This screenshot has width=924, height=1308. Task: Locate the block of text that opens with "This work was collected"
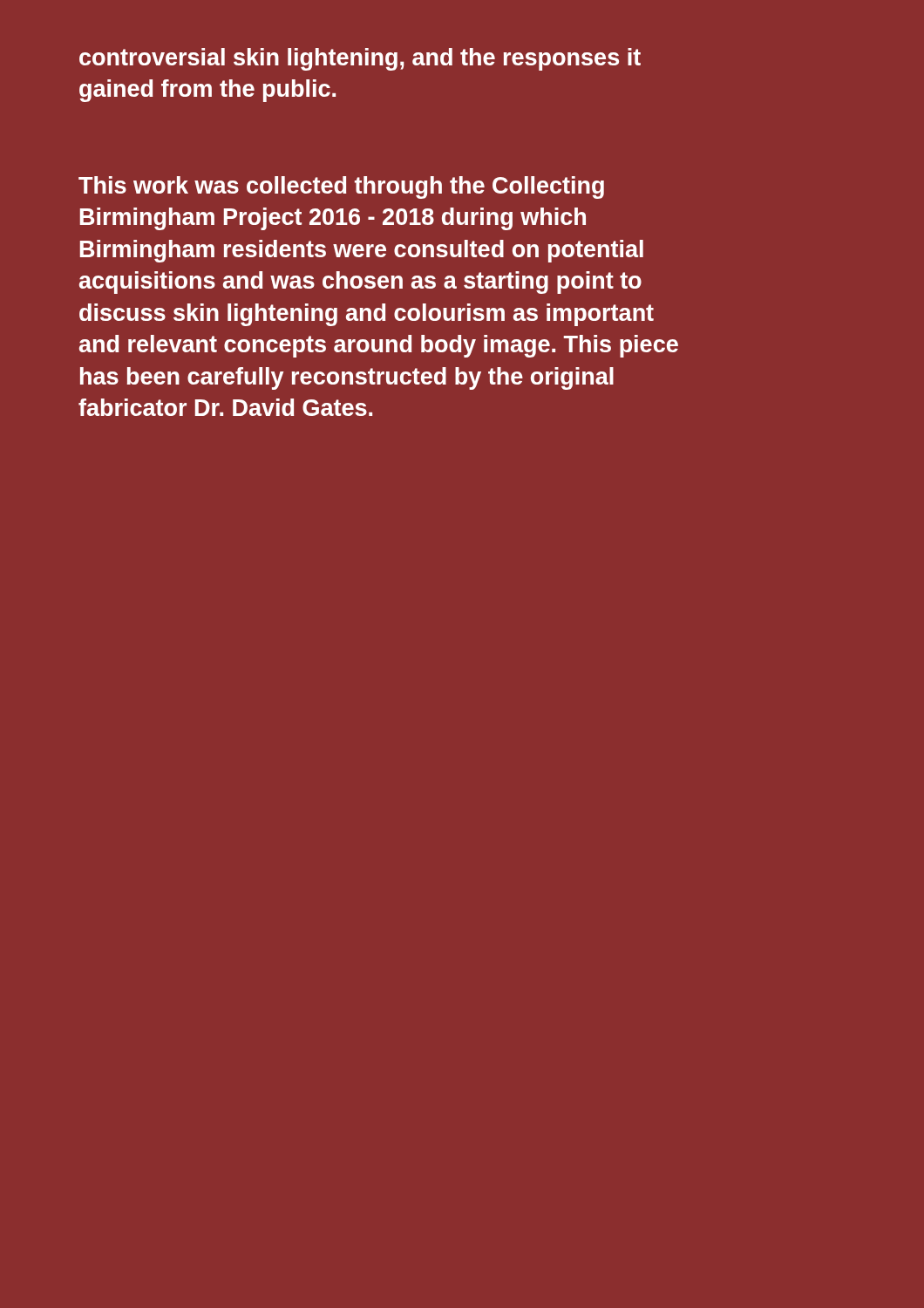coord(379,297)
